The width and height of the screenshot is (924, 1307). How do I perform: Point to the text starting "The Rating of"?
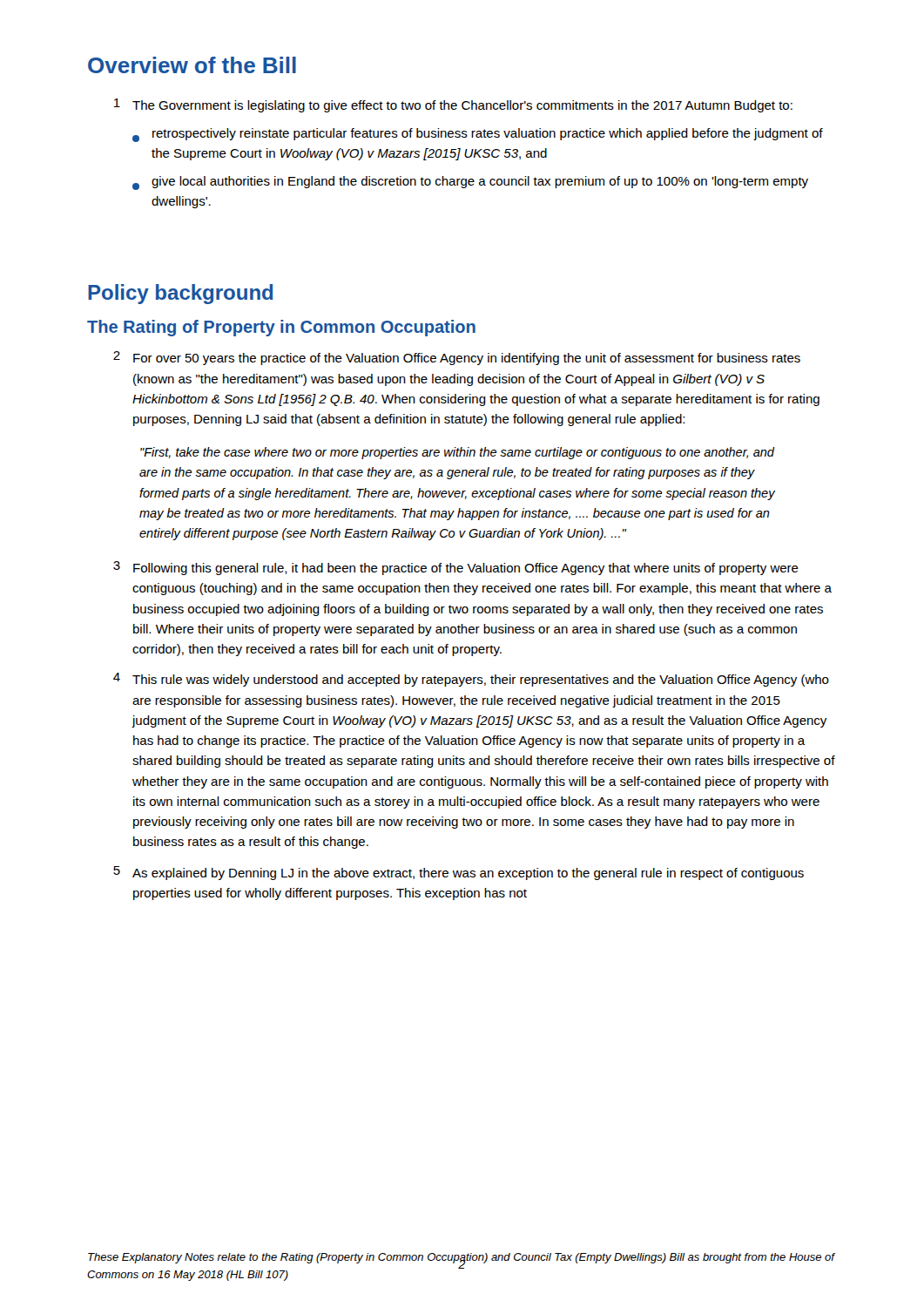[462, 327]
